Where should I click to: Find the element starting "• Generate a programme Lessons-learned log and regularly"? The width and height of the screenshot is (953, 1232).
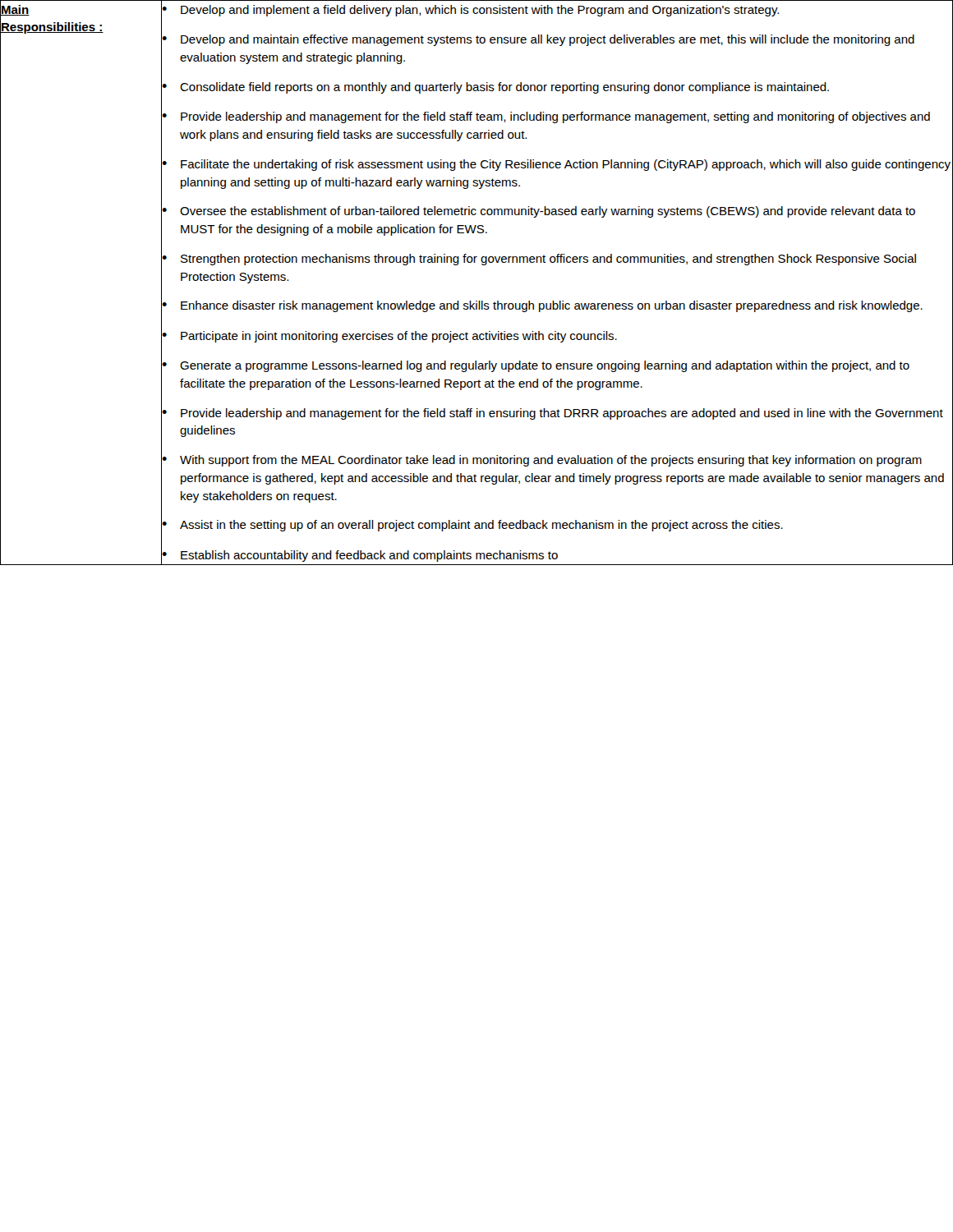557,374
